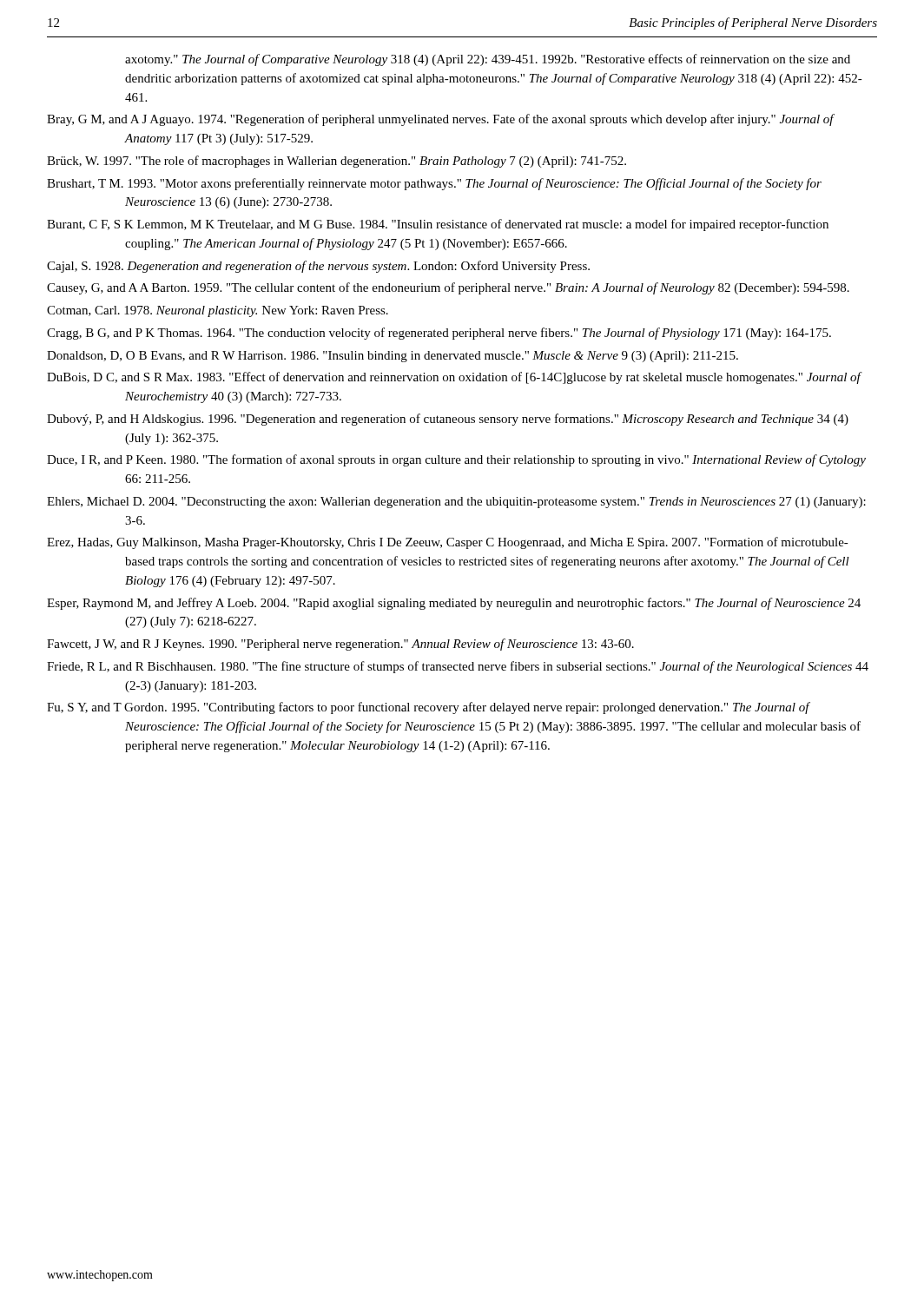
Task: Where is the passage that starts "Cragg, B G, and P K Thomas. 1964."?
Action: (x=439, y=332)
